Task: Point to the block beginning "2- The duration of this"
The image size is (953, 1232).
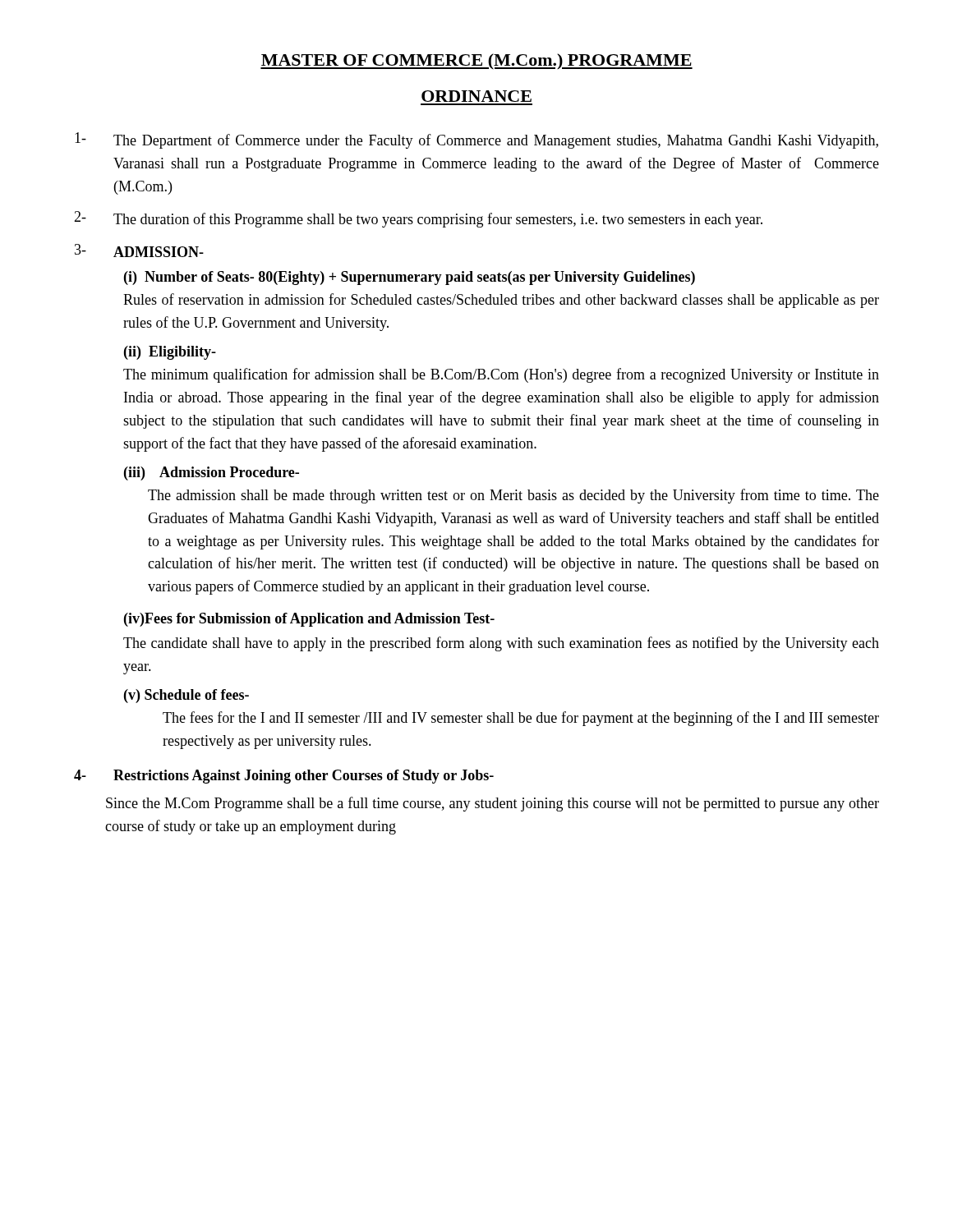Action: pos(476,220)
